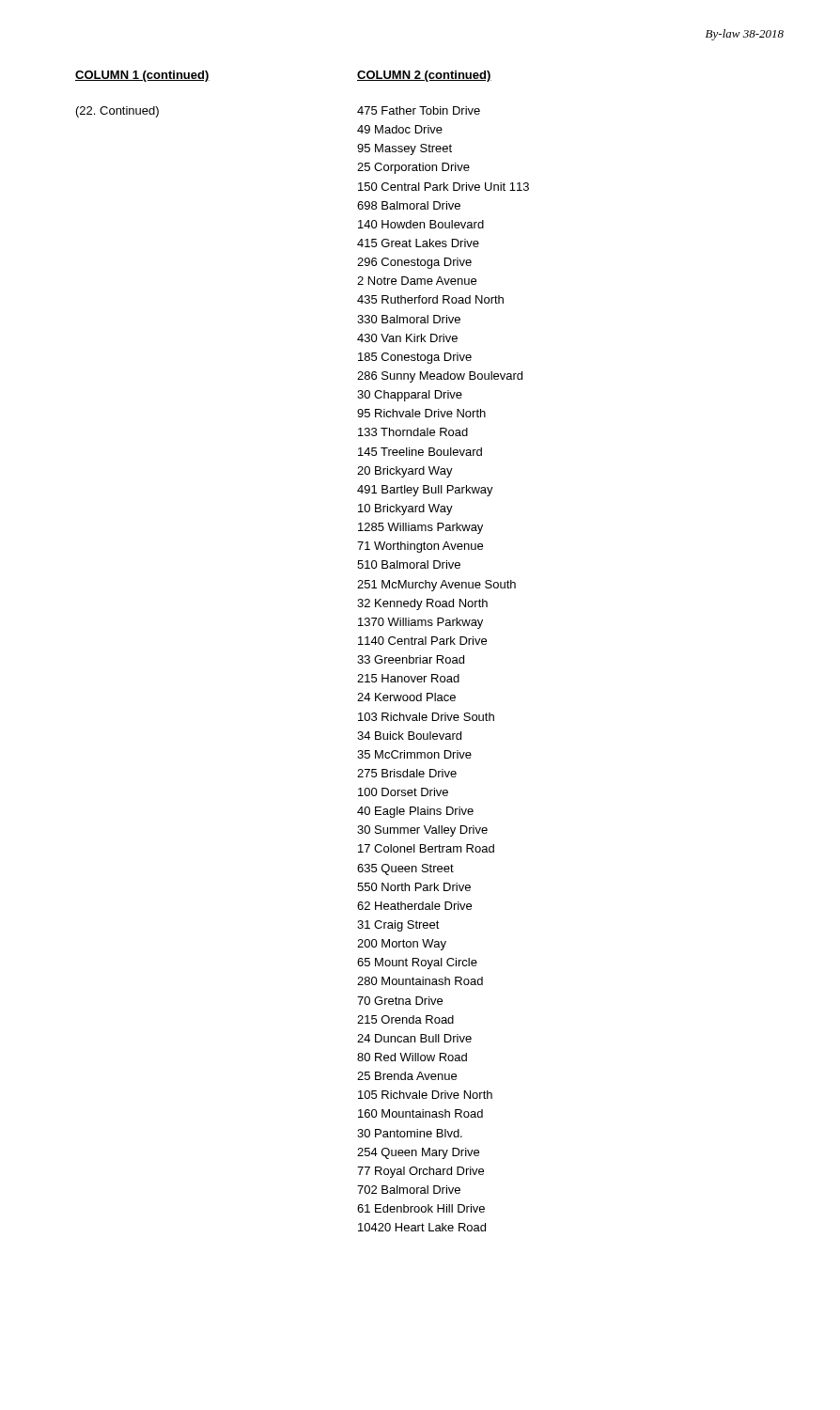This screenshot has height=1410, width=840.
Task: Click where it says "415 Great Lakes Drive"
Action: point(418,243)
